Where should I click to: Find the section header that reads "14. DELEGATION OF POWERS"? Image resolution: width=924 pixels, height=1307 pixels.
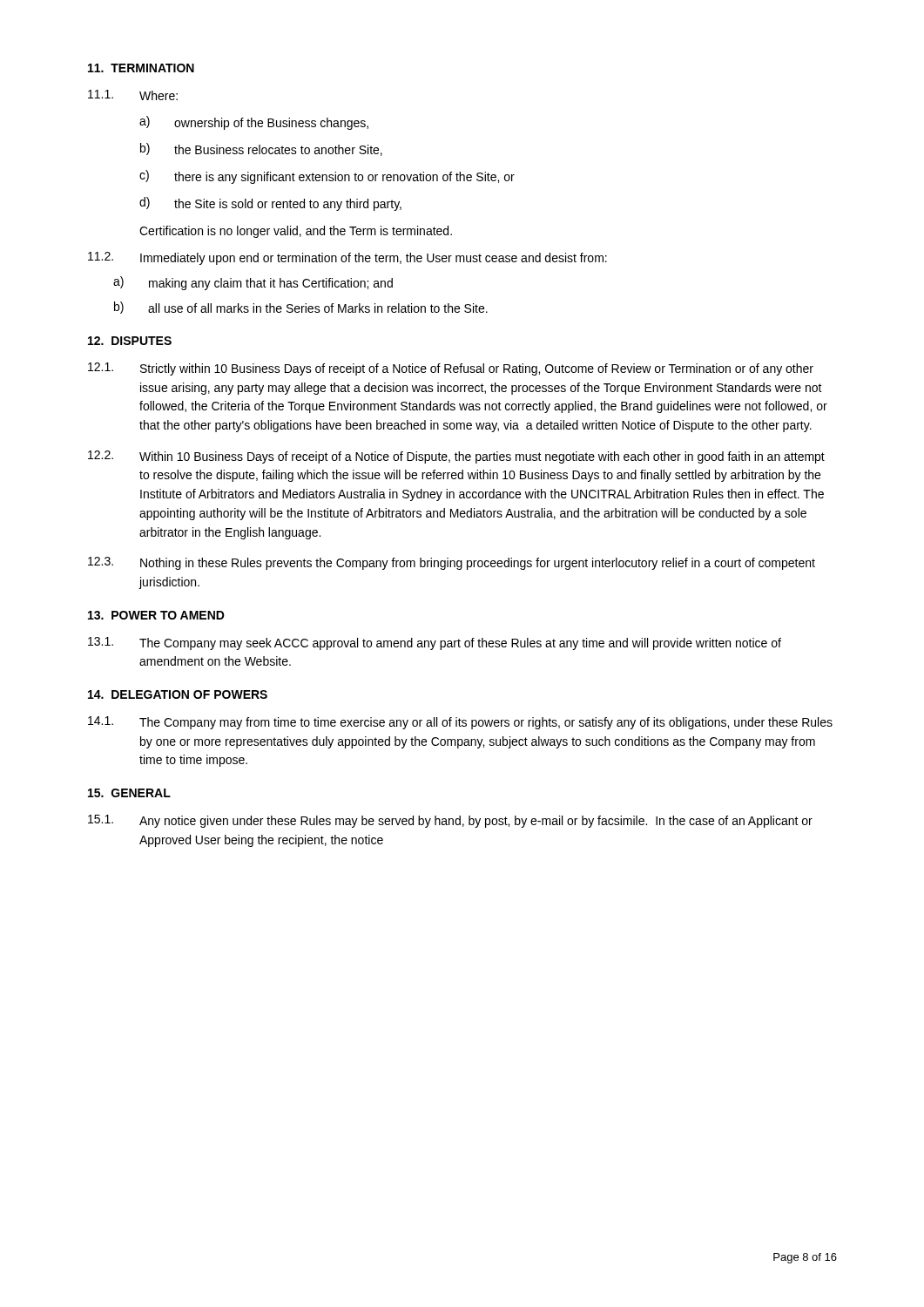(177, 694)
